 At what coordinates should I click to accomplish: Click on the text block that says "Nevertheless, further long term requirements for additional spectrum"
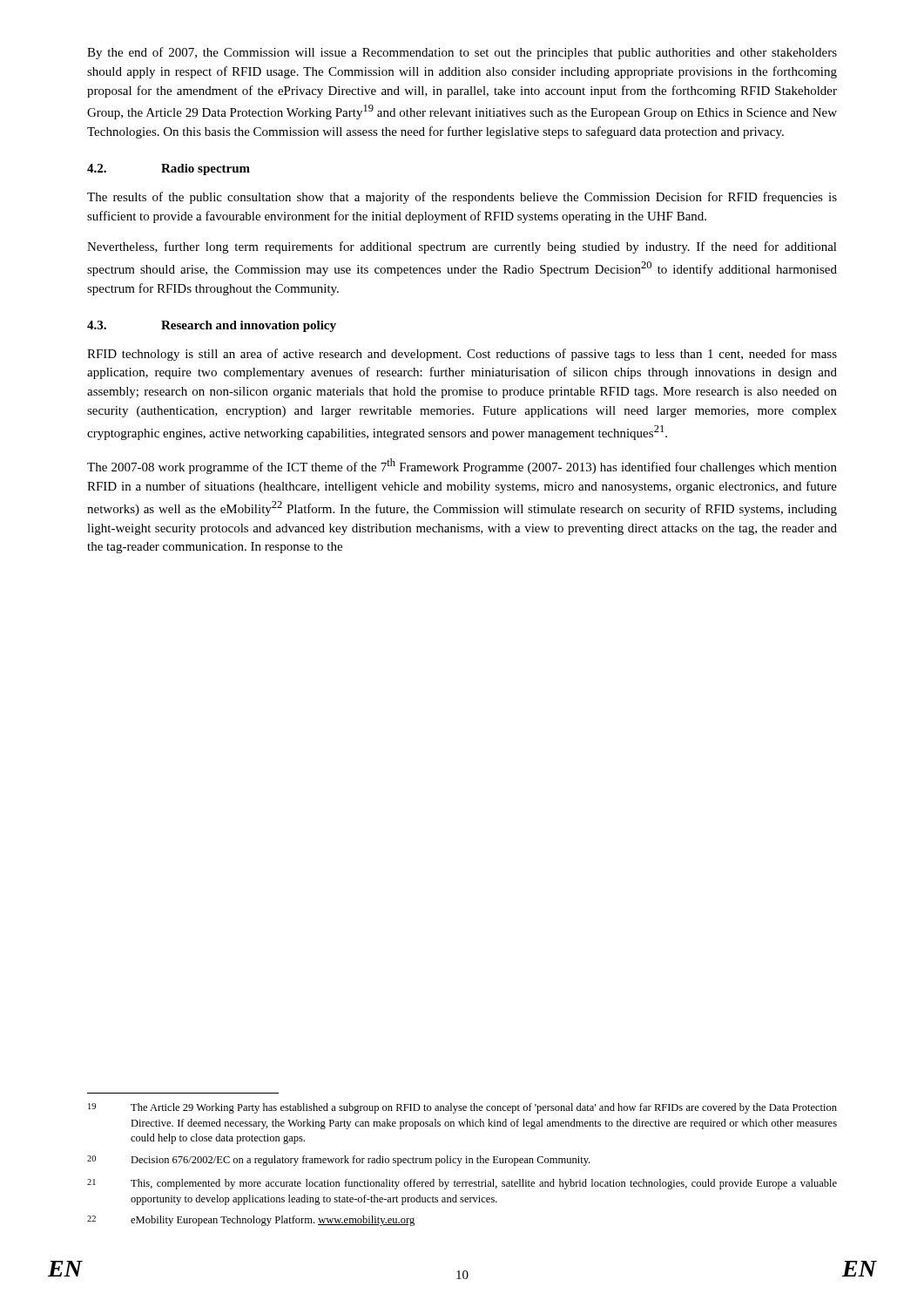click(x=462, y=268)
